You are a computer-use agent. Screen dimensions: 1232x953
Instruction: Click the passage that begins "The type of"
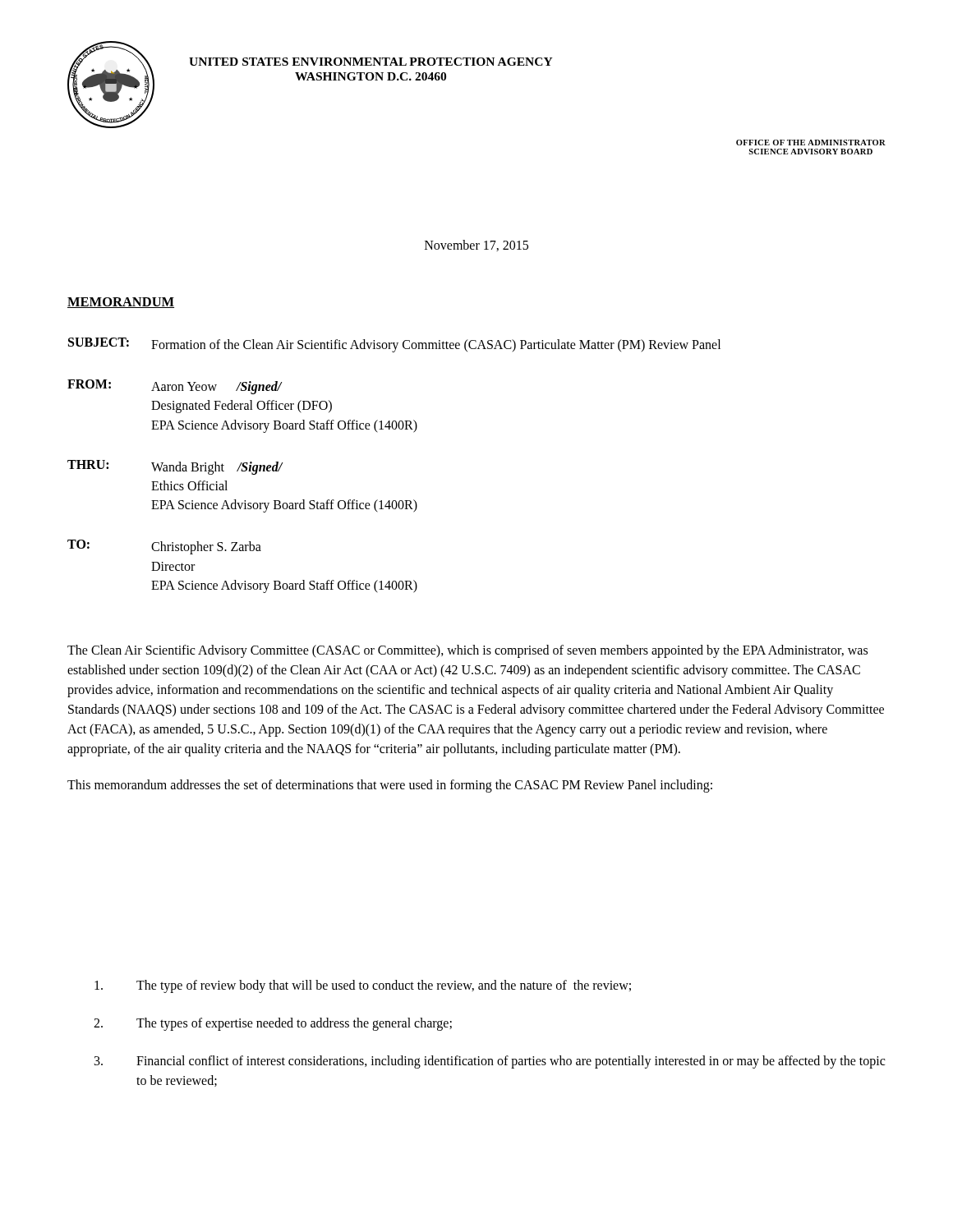tap(476, 986)
